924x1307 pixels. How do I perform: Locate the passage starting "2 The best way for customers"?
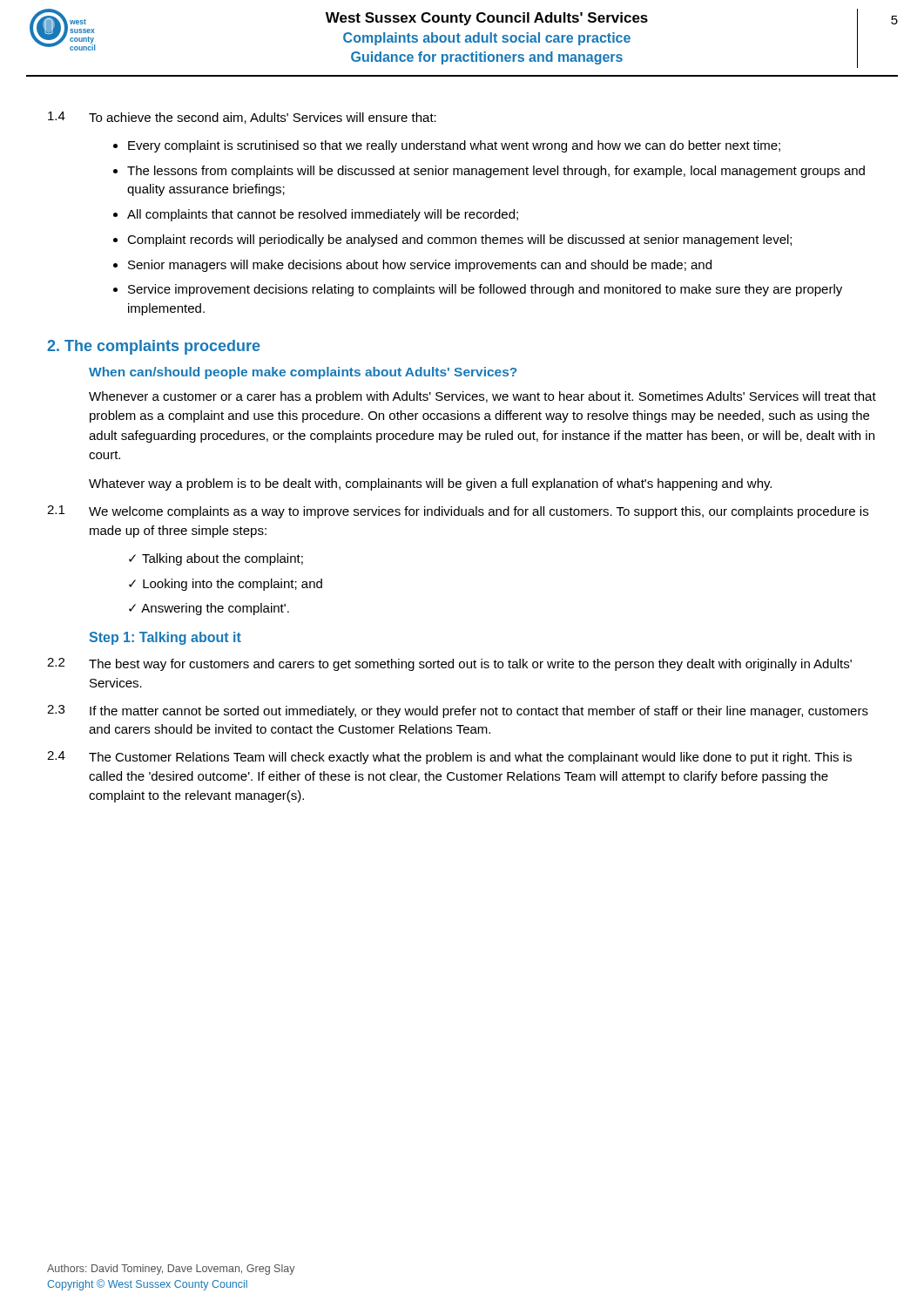click(x=462, y=673)
